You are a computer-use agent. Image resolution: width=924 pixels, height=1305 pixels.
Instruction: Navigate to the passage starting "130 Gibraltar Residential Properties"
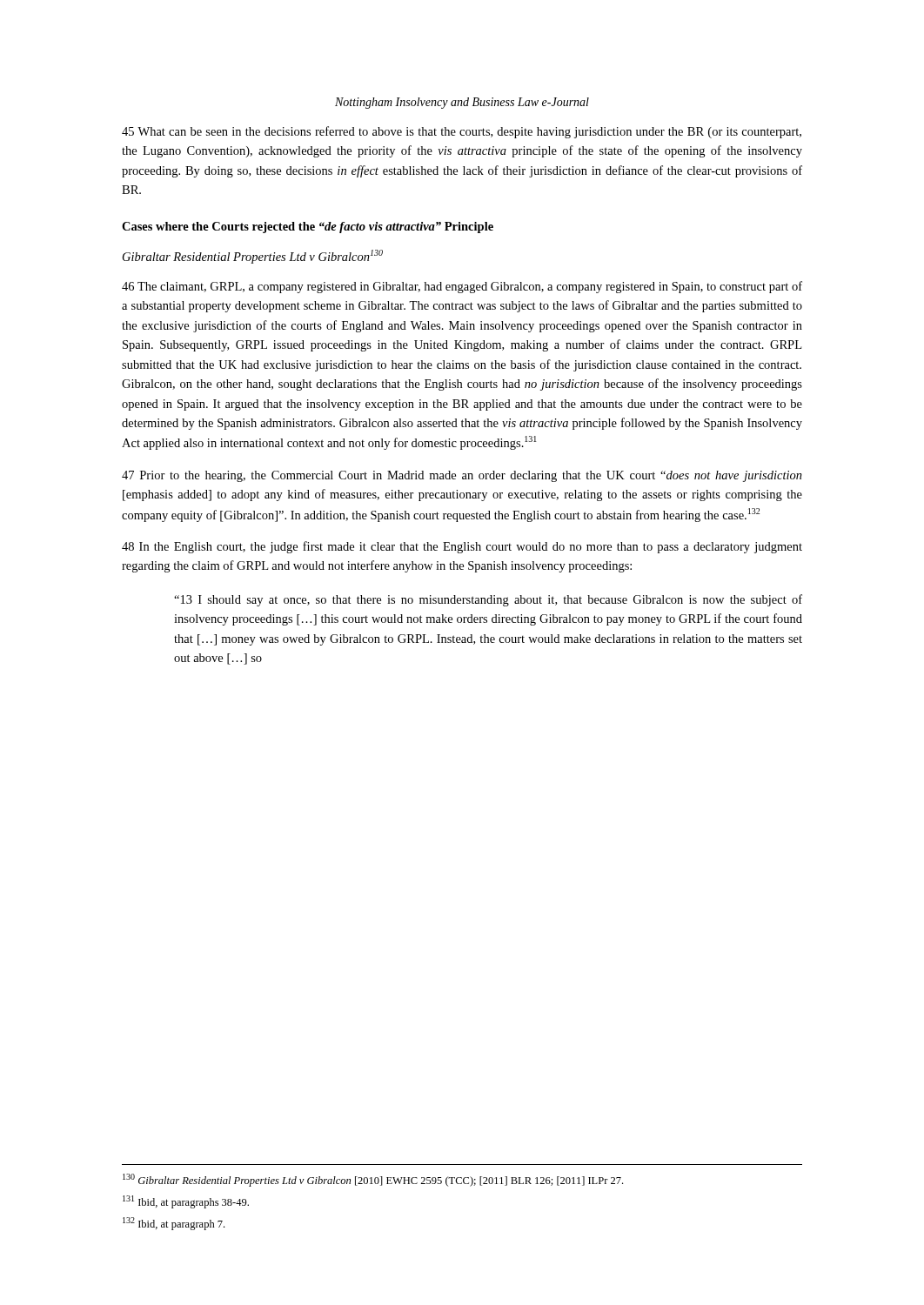tap(373, 1180)
